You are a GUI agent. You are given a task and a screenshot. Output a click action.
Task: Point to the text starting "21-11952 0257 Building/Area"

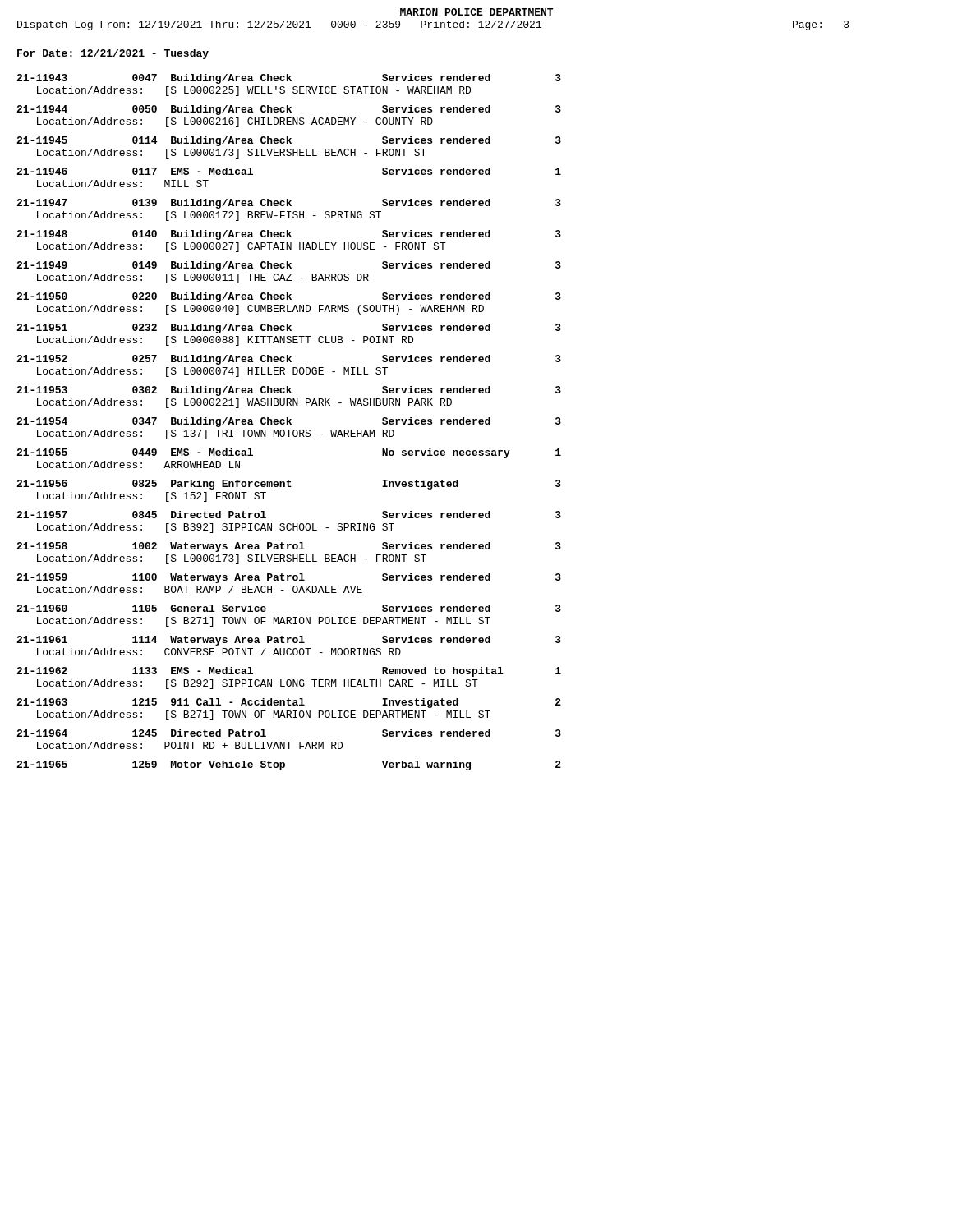click(476, 366)
